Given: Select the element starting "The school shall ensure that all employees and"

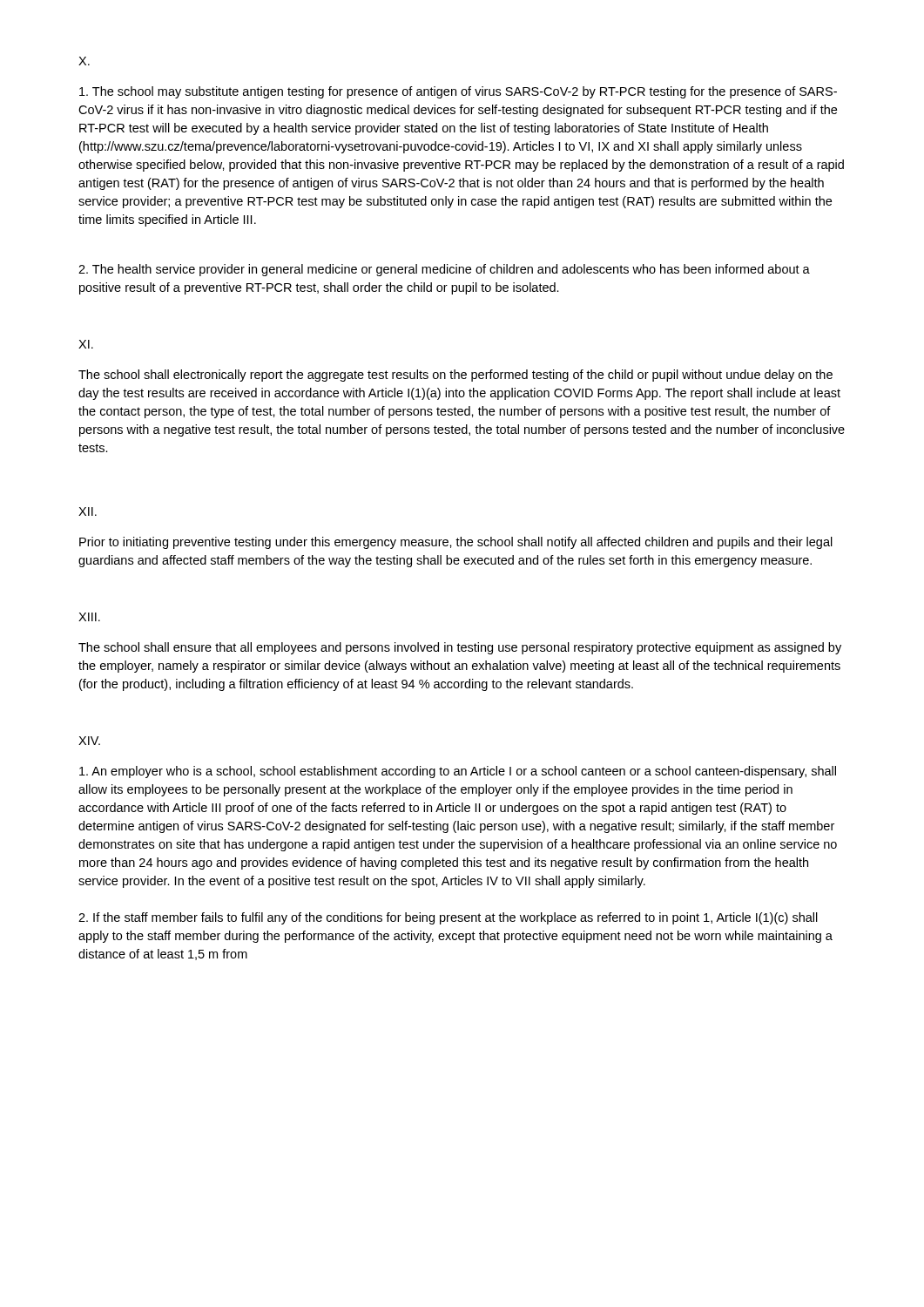Looking at the screenshot, I should point(460,666).
